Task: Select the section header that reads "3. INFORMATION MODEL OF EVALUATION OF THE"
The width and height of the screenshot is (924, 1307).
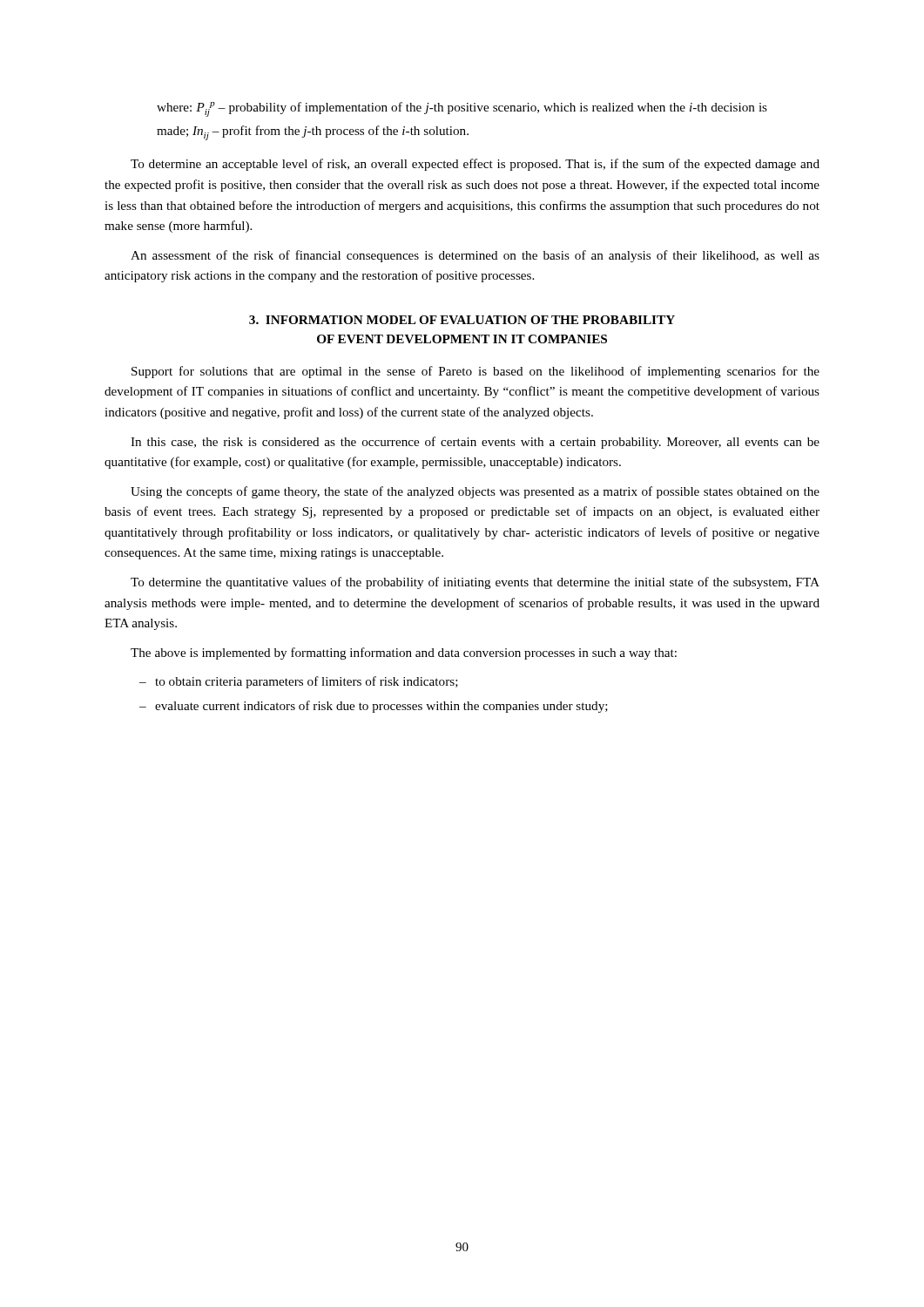Action: click(x=462, y=329)
